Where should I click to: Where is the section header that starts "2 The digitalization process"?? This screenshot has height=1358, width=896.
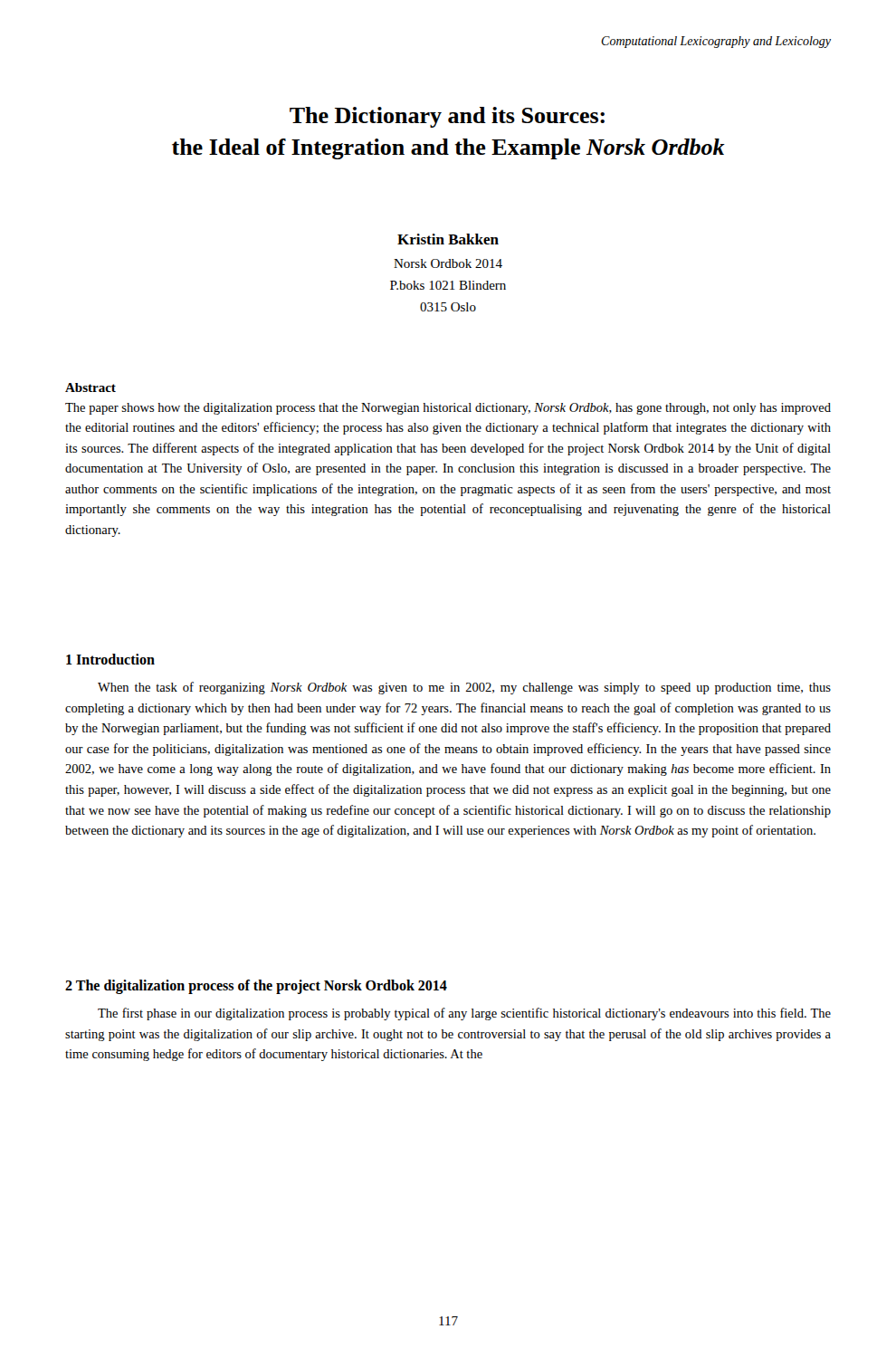[x=448, y=986]
